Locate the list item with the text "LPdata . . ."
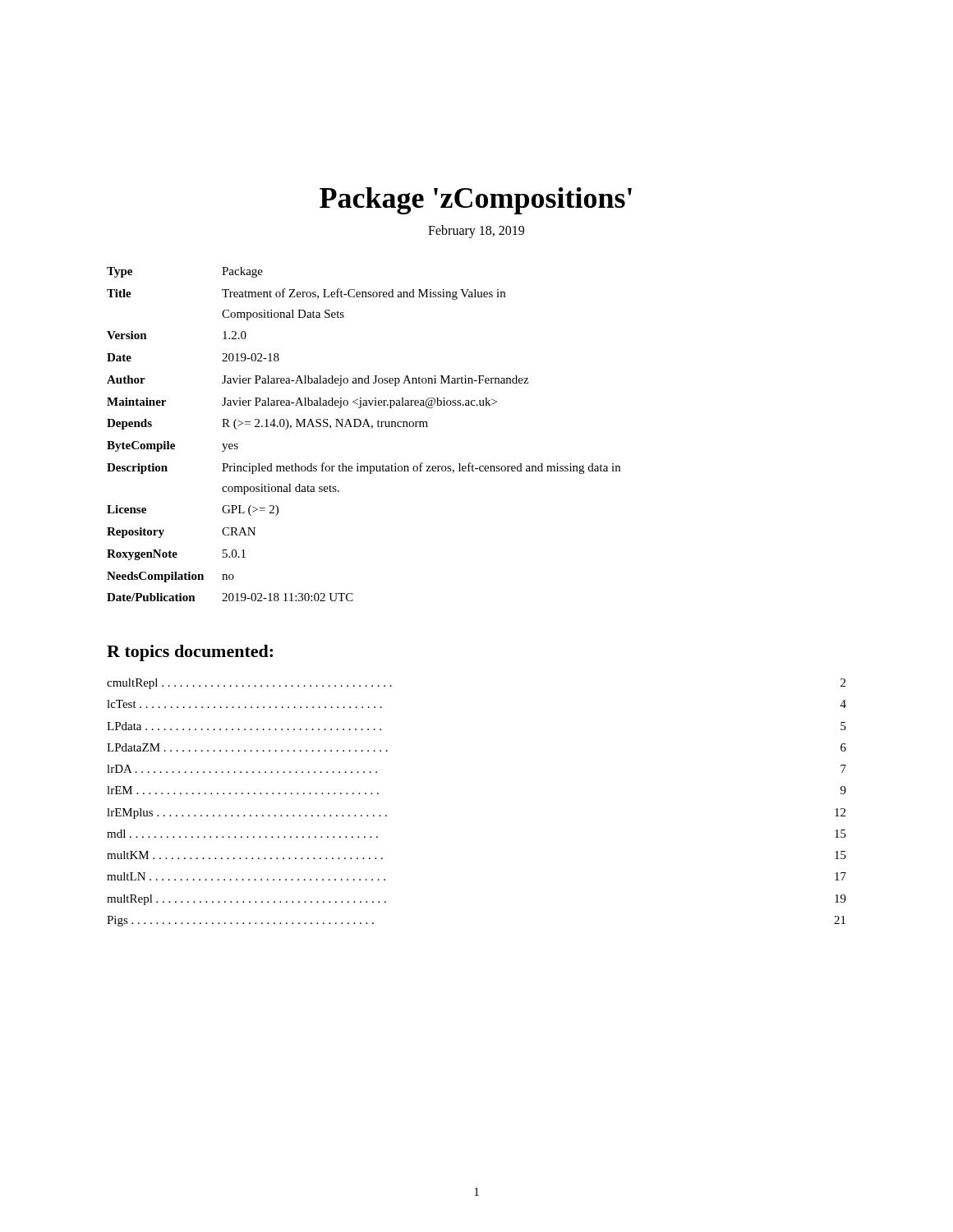 (x=118, y=726)
